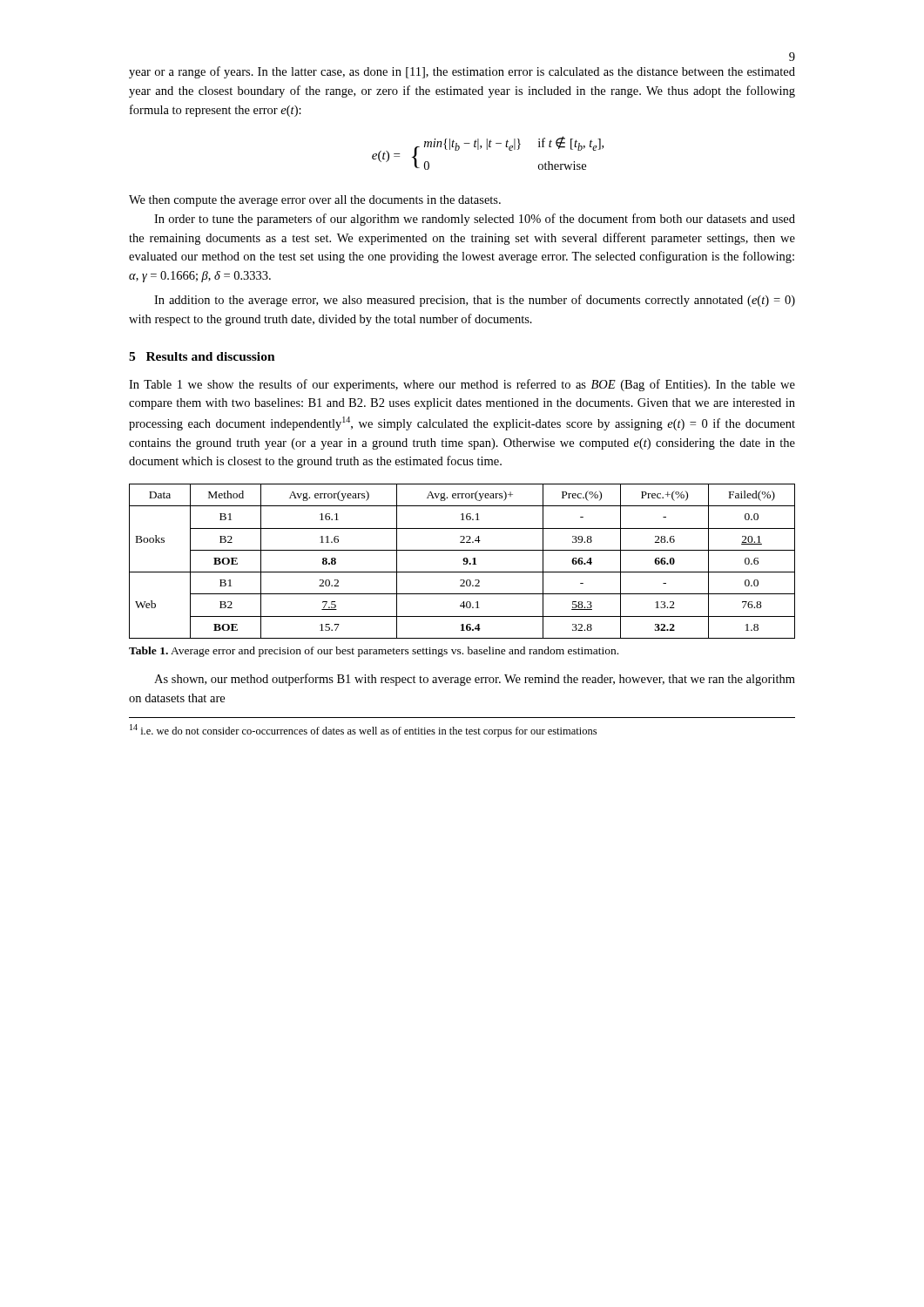Viewport: 924px width, 1307px height.
Task: Point to the text starting "e(t) = {"
Action: coord(488,155)
